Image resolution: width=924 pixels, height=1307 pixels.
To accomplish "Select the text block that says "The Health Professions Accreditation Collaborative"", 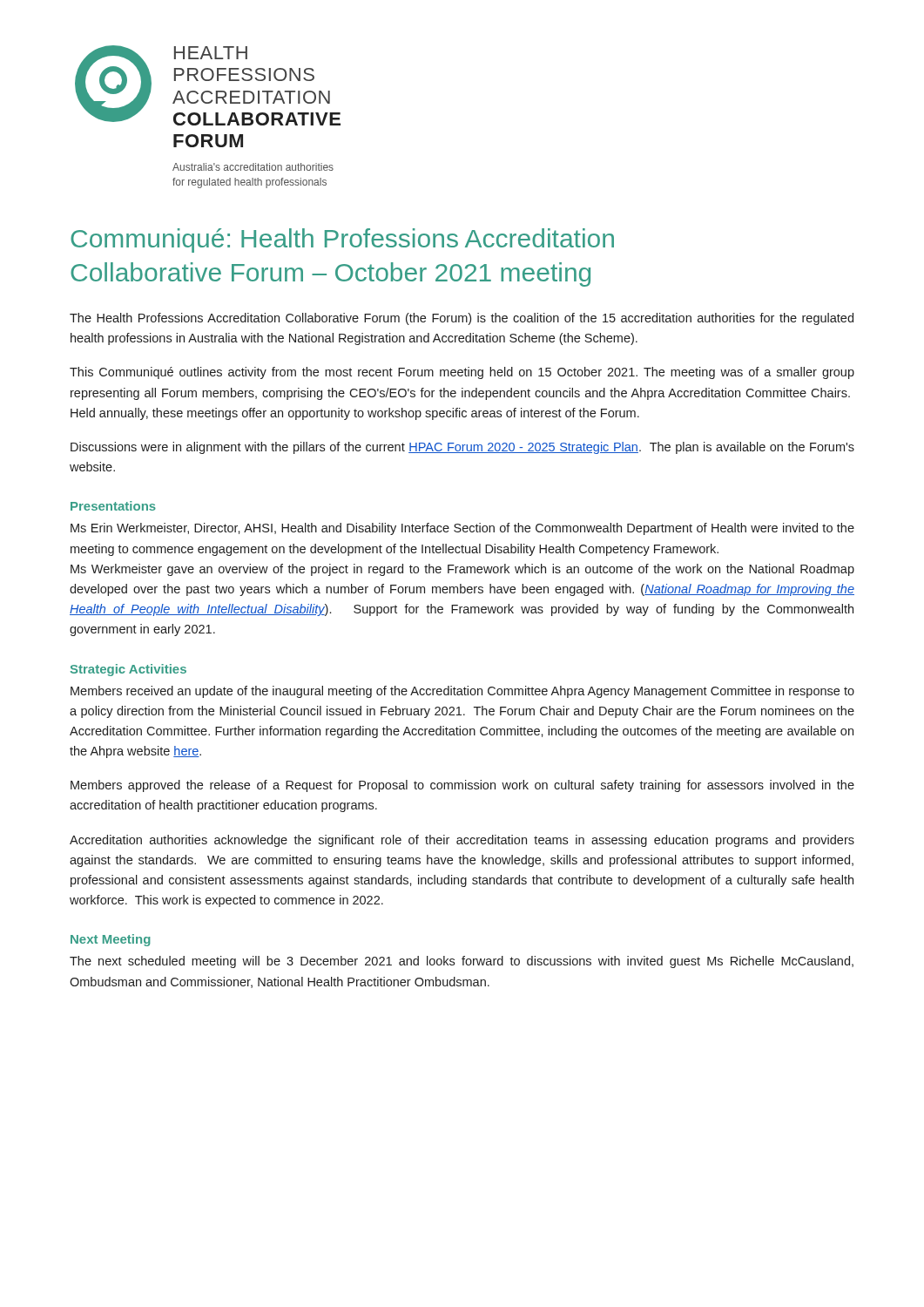I will click(462, 328).
